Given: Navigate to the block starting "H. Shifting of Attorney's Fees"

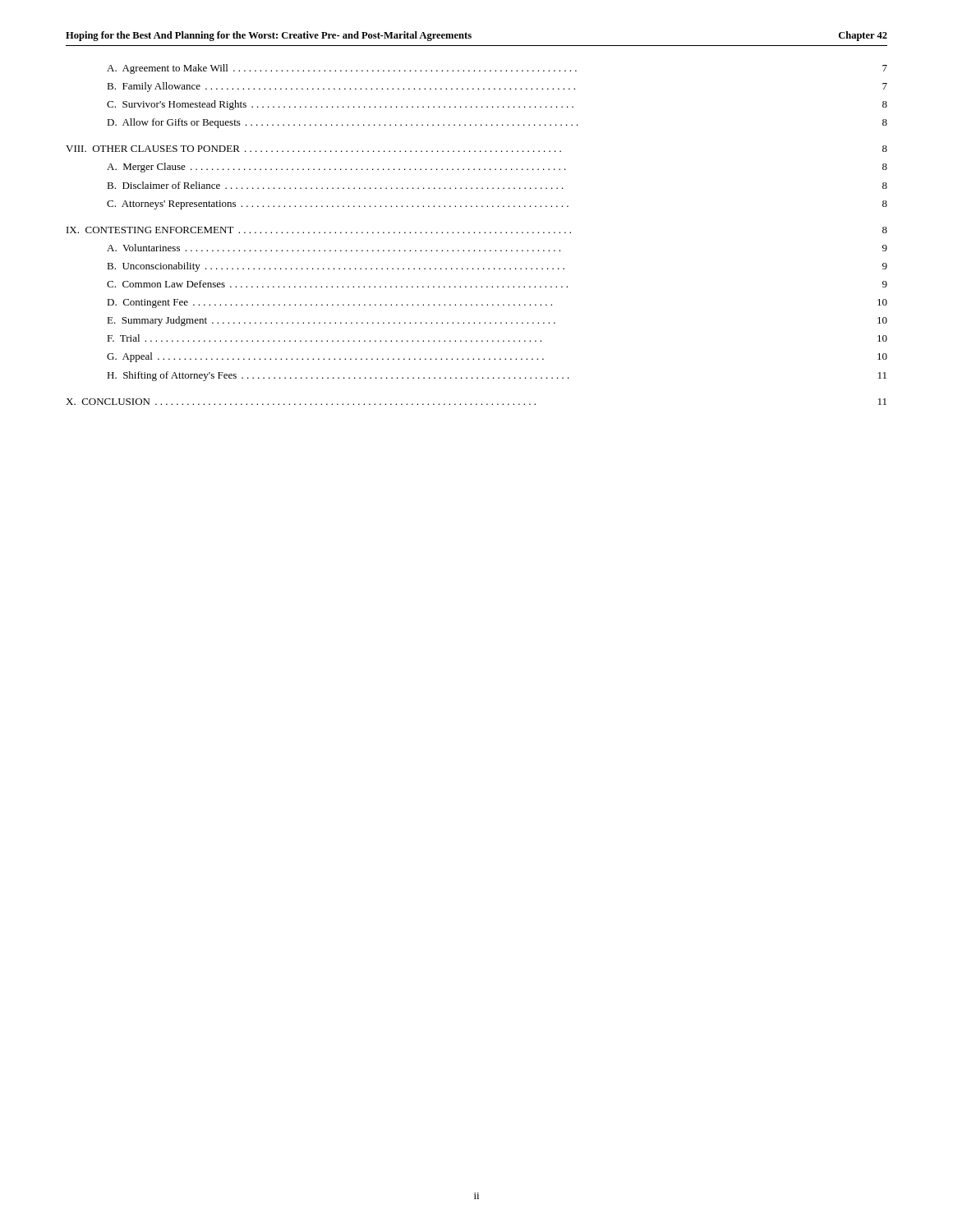Looking at the screenshot, I should [x=497, y=375].
